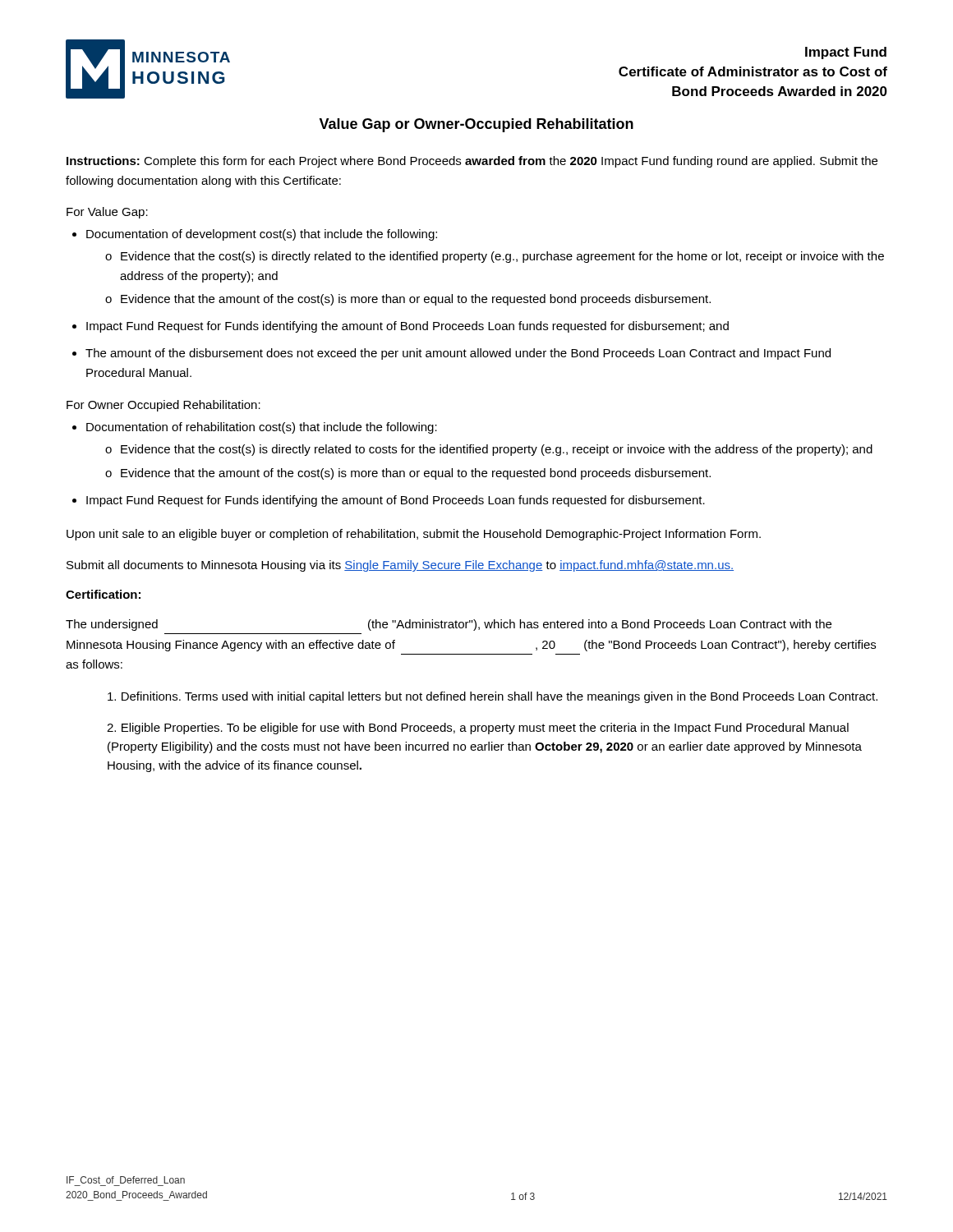The width and height of the screenshot is (953, 1232).
Task: Locate the block starting "Documentation of rehabilitation cost(s) that include the following:"
Action: coord(486,450)
